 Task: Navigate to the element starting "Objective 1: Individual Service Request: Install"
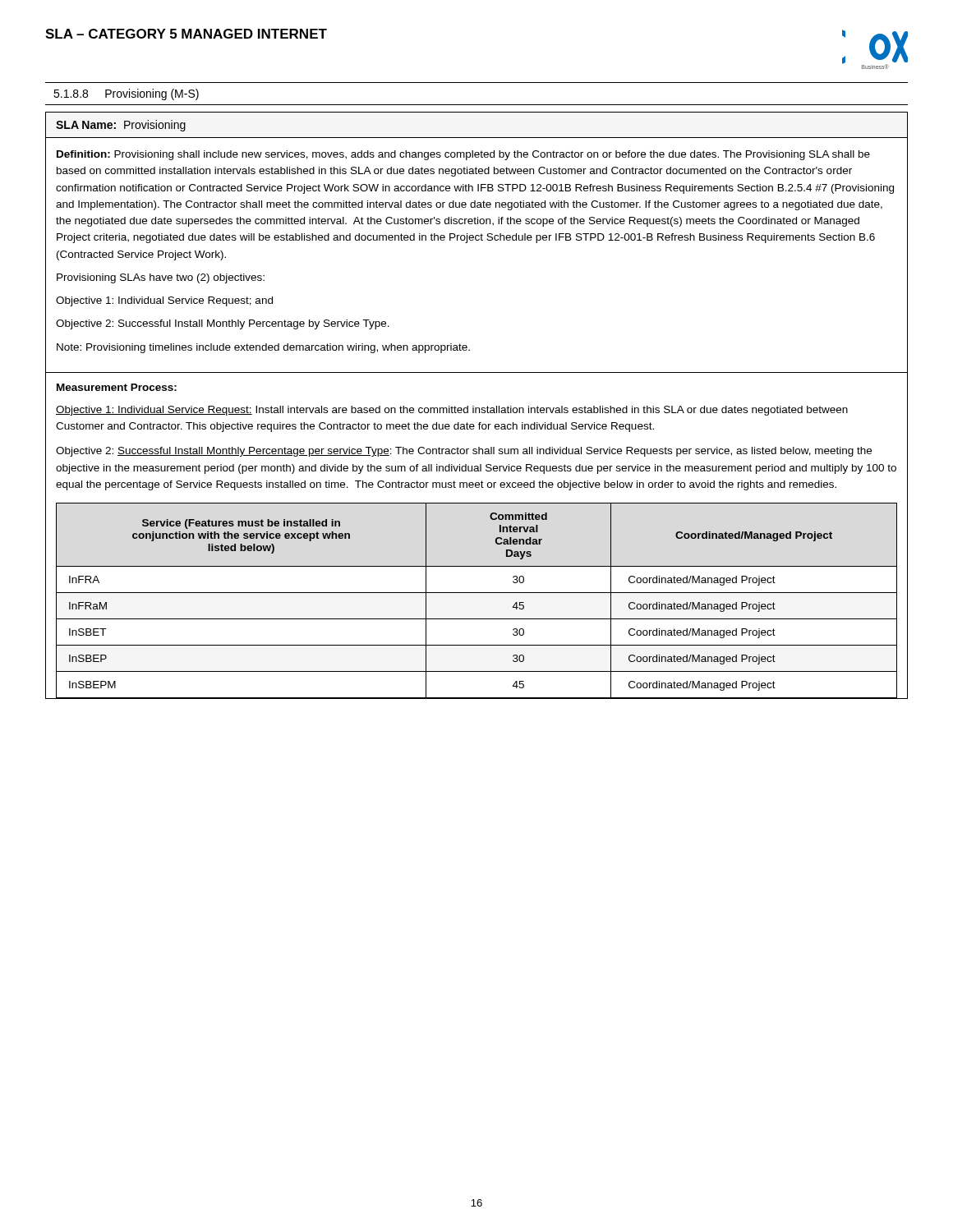[x=452, y=418]
